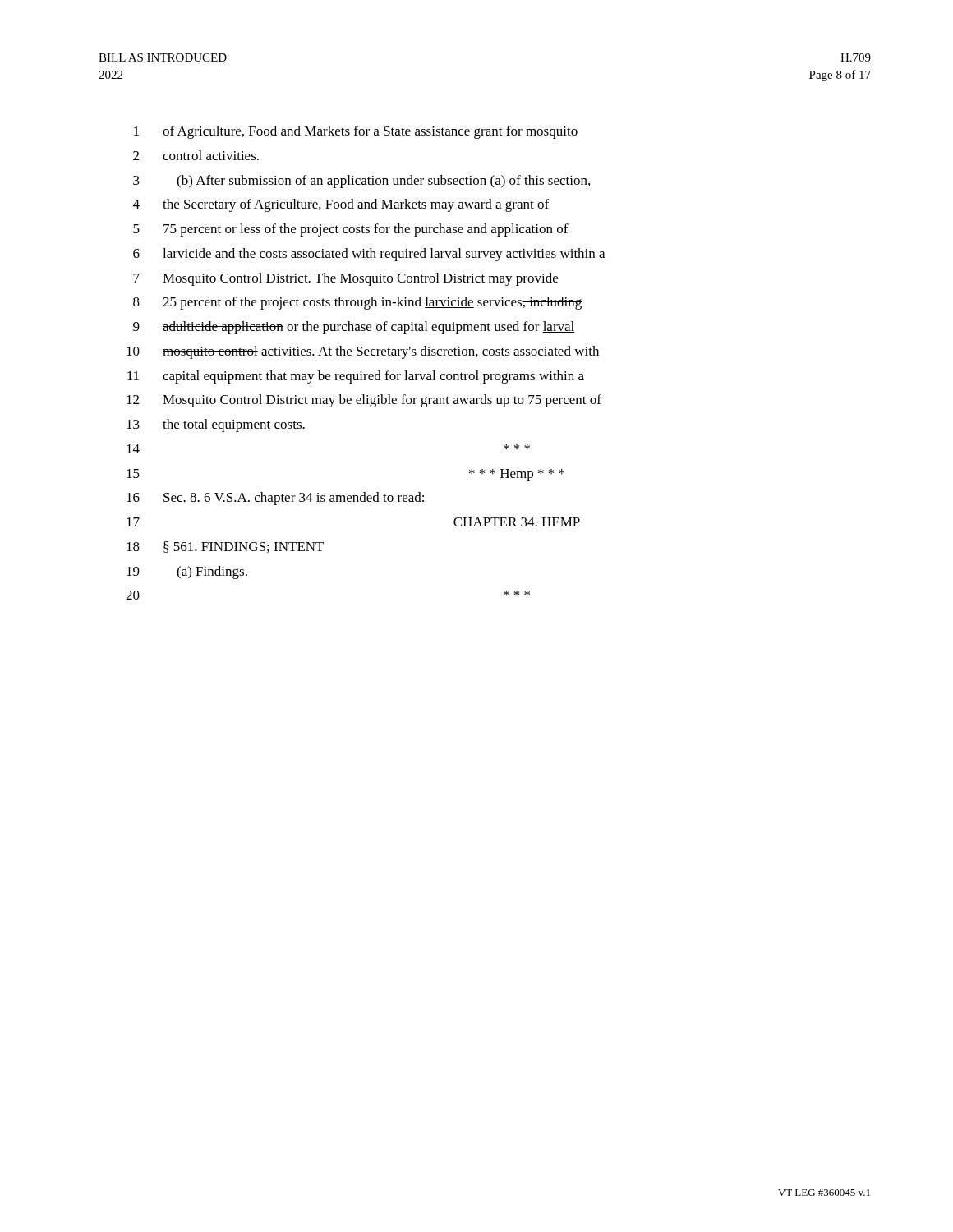Navigate to the text block starting "5 75 percent or"
This screenshot has height=1232, width=953.
(x=485, y=229)
